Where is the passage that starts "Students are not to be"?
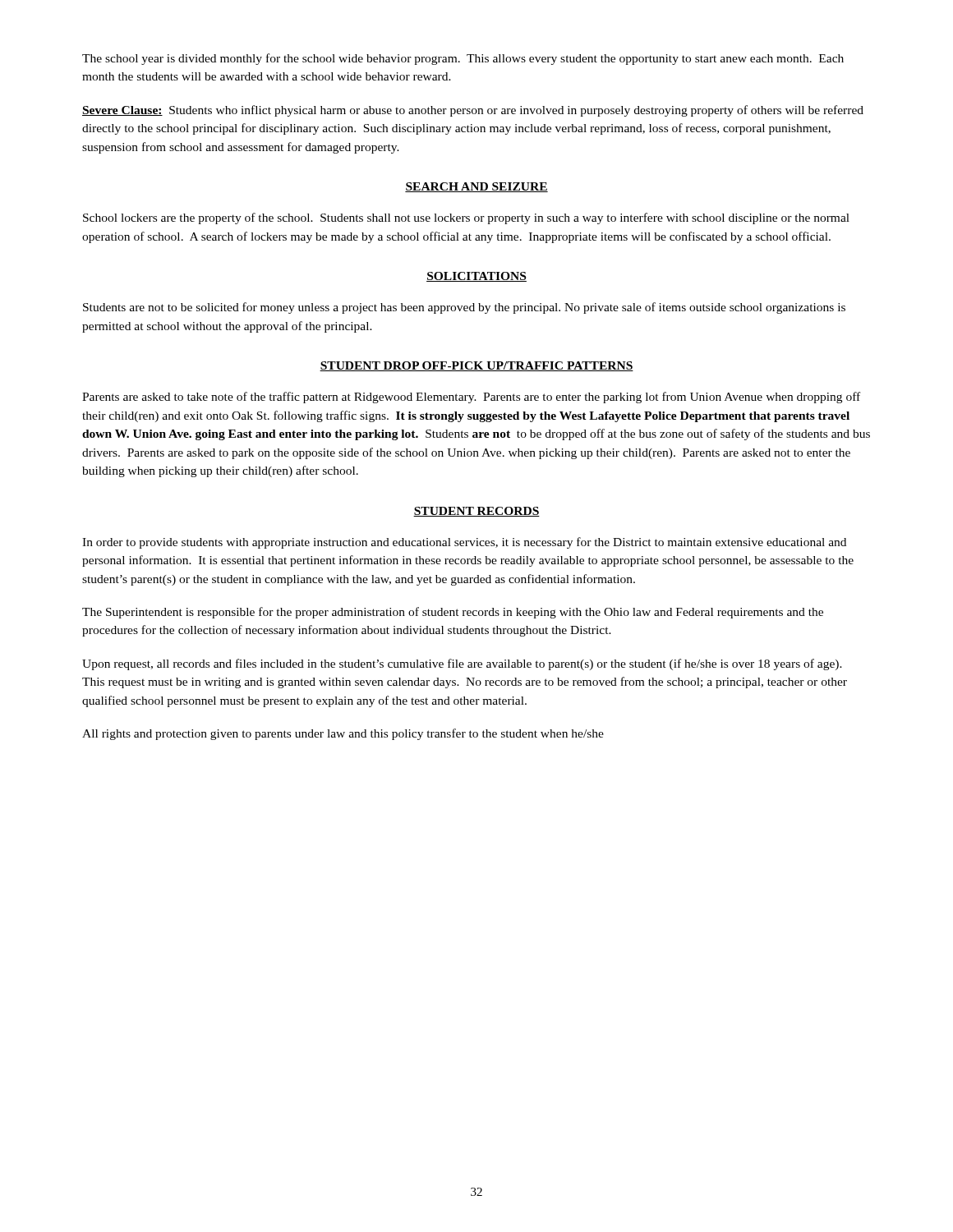Screen dimensions: 1232x953 tap(464, 316)
